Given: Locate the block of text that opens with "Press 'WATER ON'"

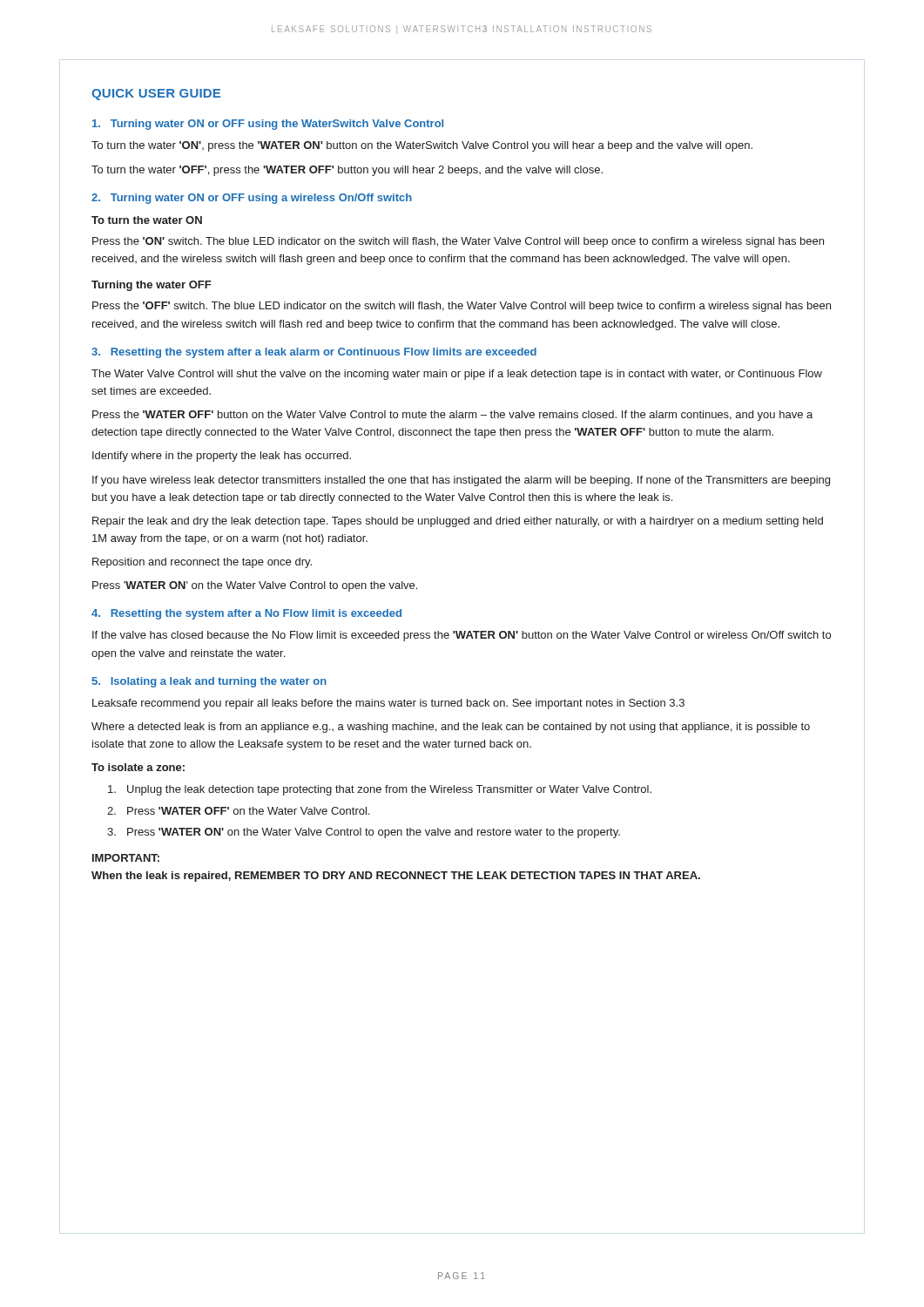Looking at the screenshot, I should pyautogui.click(x=255, y=585).
